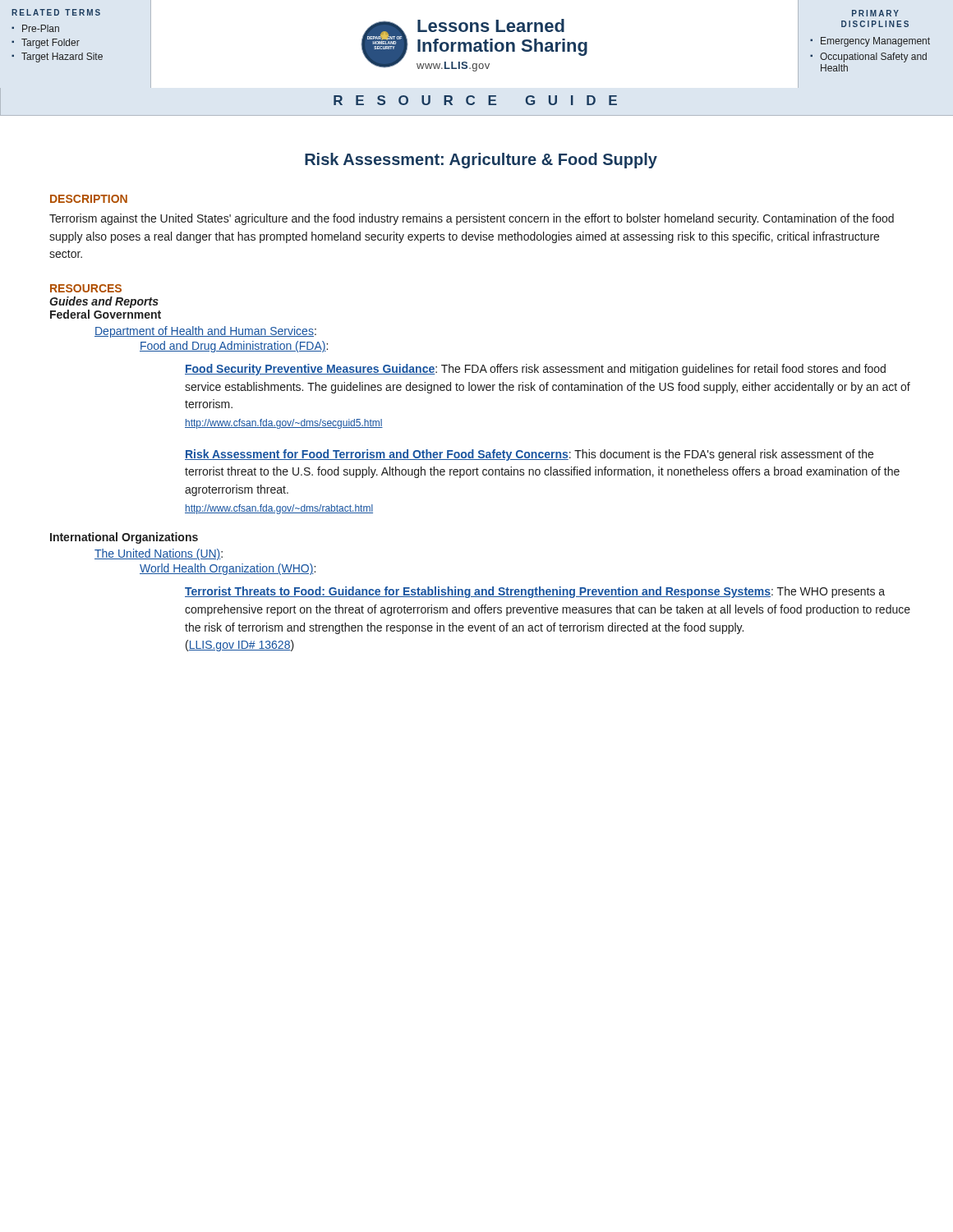Find the text with the text "Federal Government"

(105, 315)
